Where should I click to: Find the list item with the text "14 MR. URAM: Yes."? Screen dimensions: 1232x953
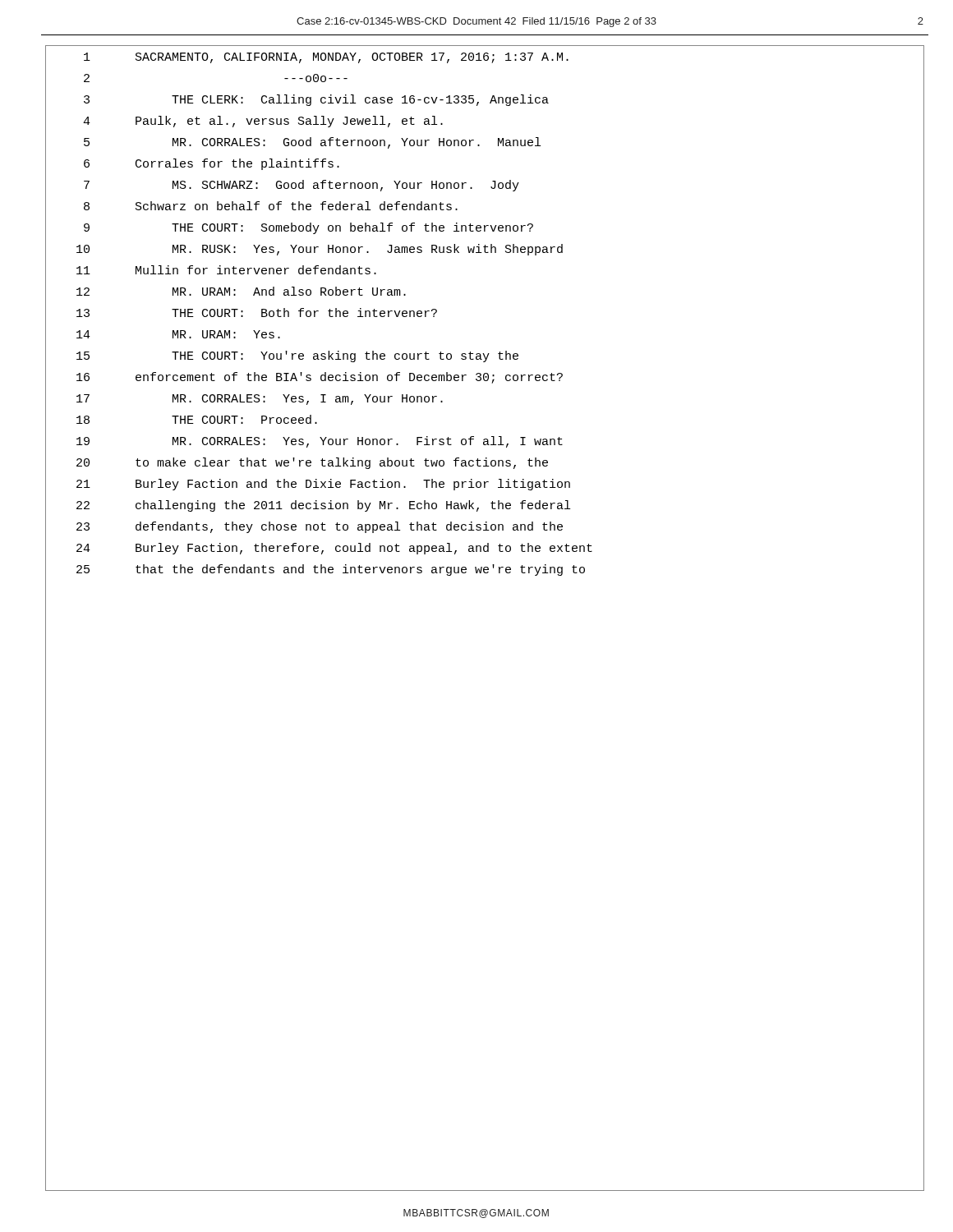(178, 334)
